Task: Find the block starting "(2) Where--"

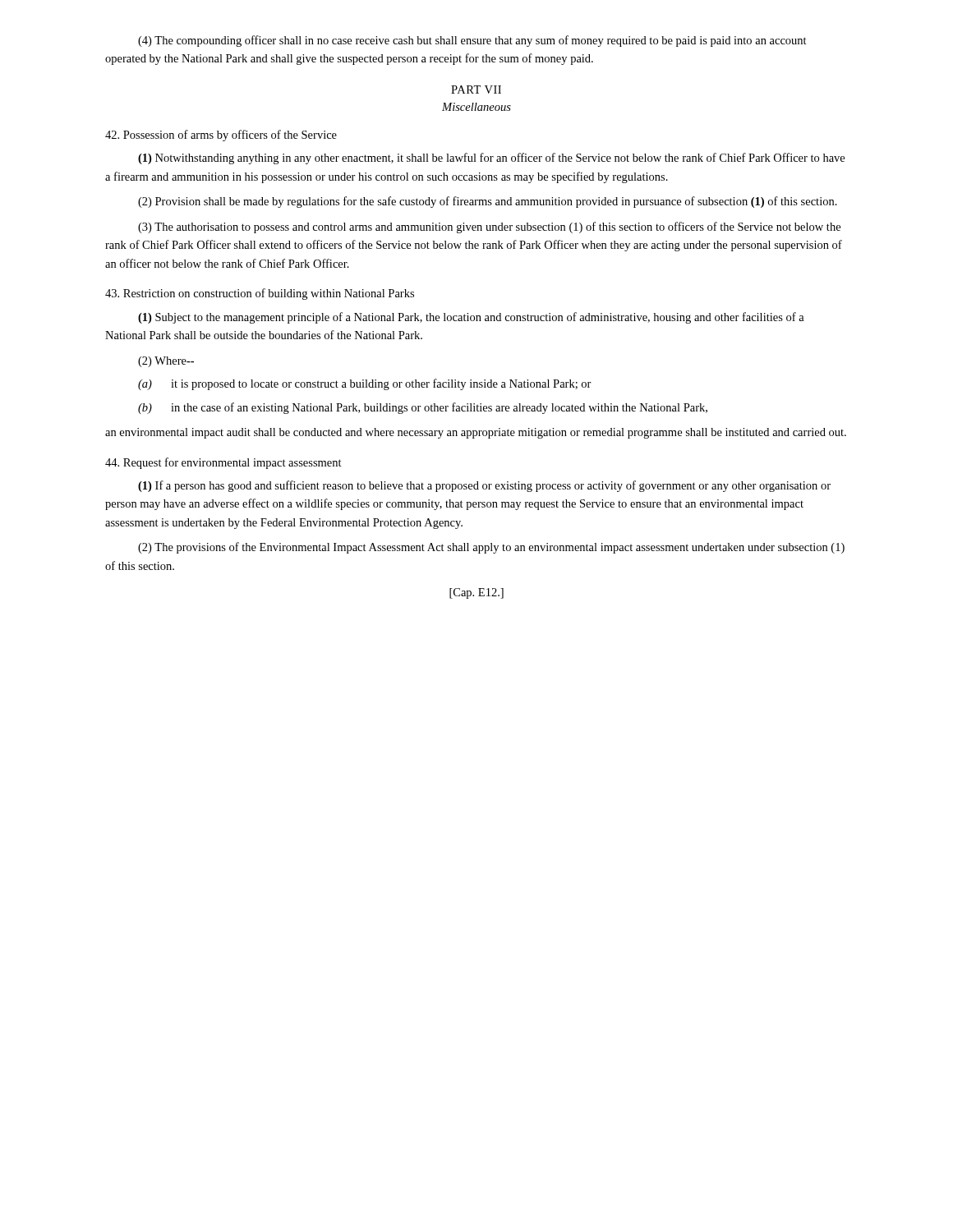Action: [166, 360]
